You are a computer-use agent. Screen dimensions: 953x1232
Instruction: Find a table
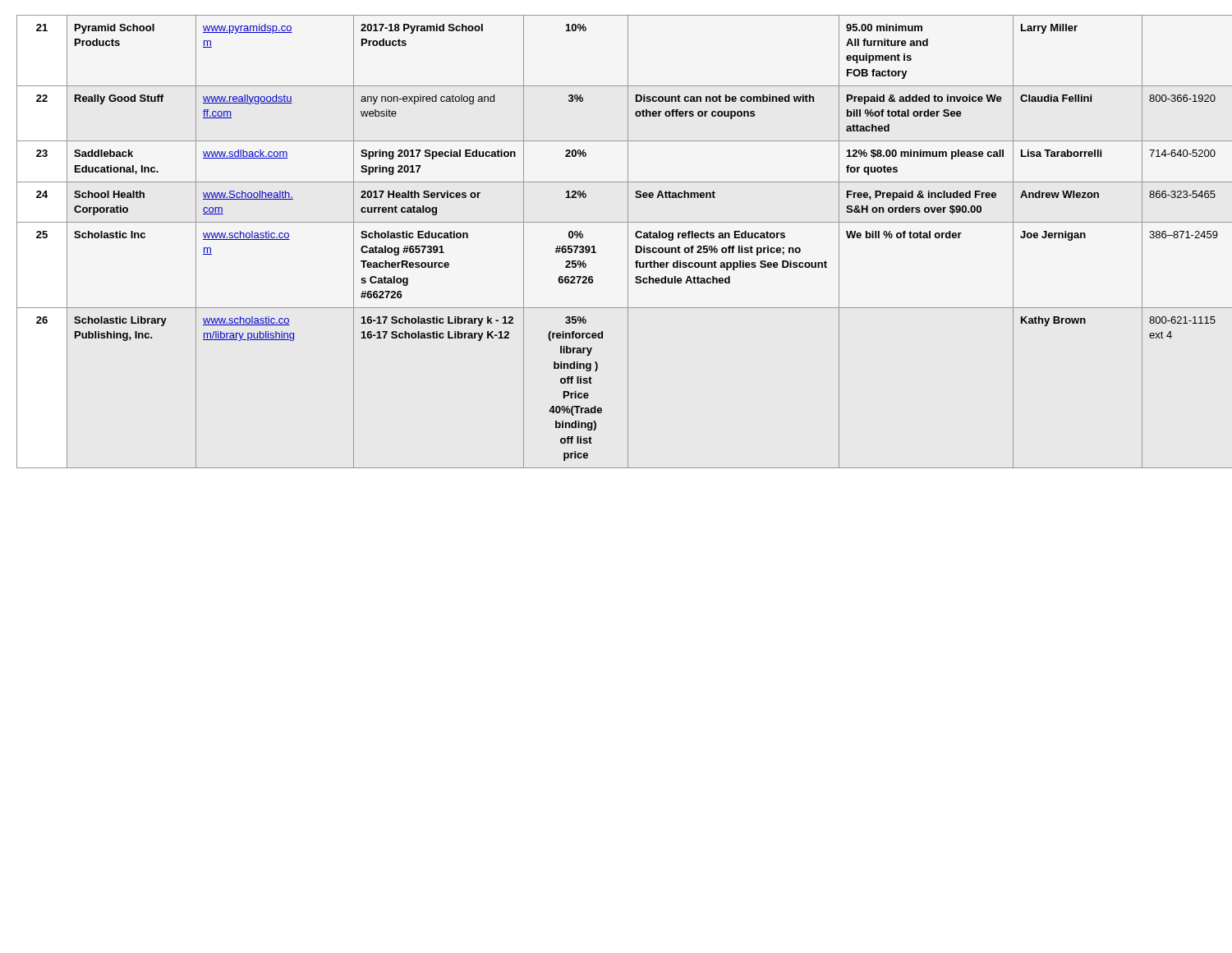tap(616, 241)
